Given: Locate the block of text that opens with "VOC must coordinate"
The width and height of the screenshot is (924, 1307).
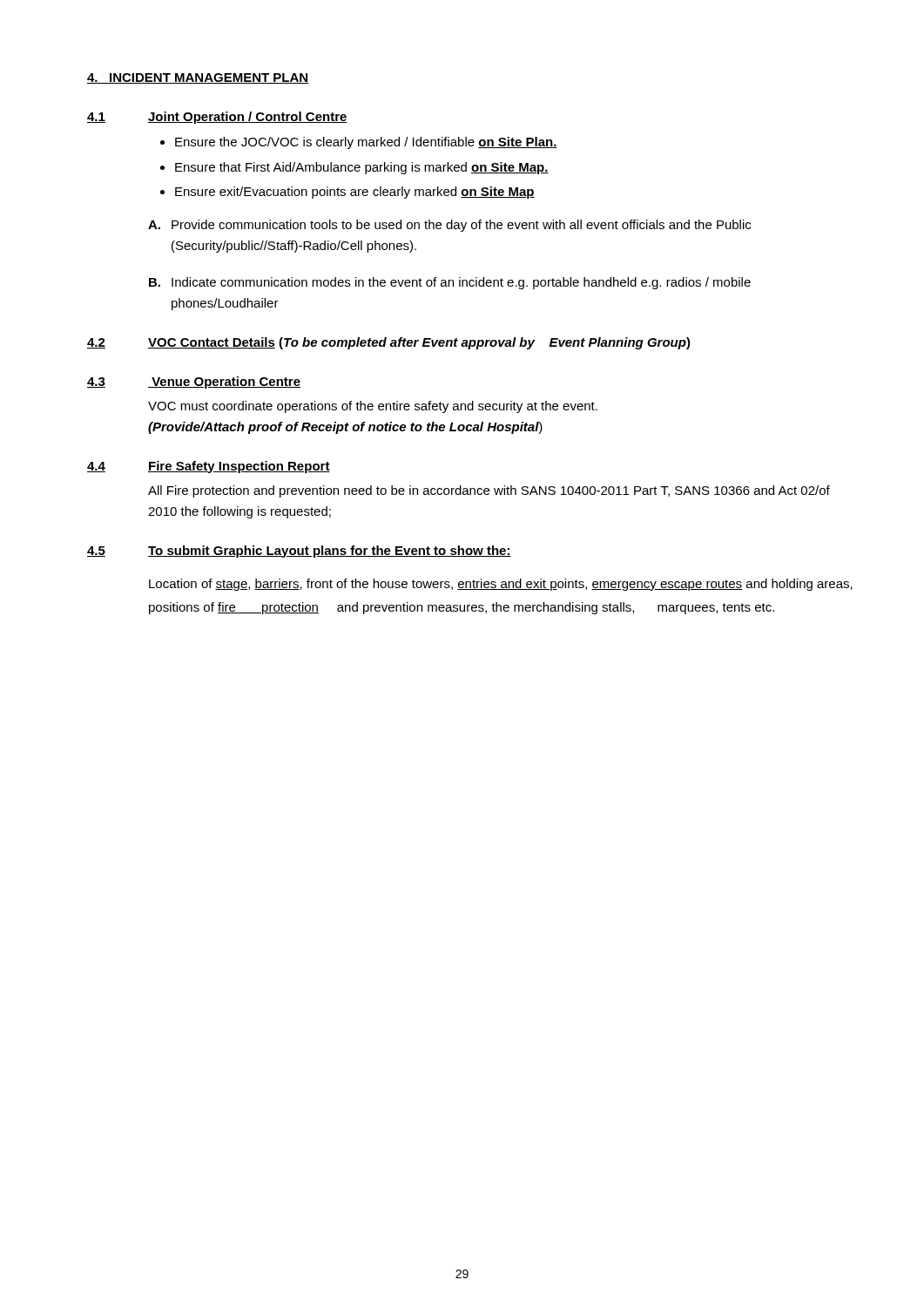Looking at the screenshot, I should (373, 416).
